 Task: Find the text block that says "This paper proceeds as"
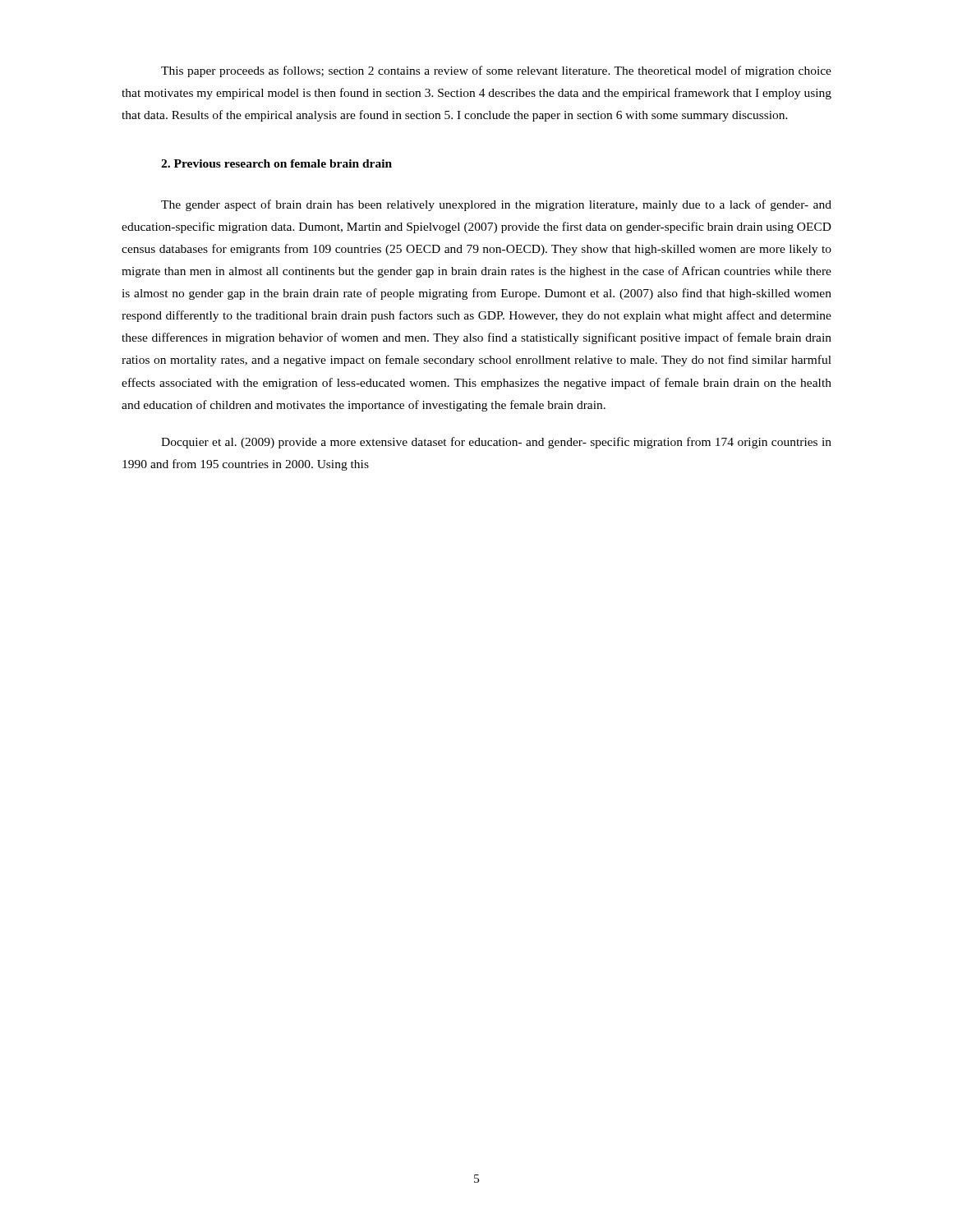coord(476,92)
